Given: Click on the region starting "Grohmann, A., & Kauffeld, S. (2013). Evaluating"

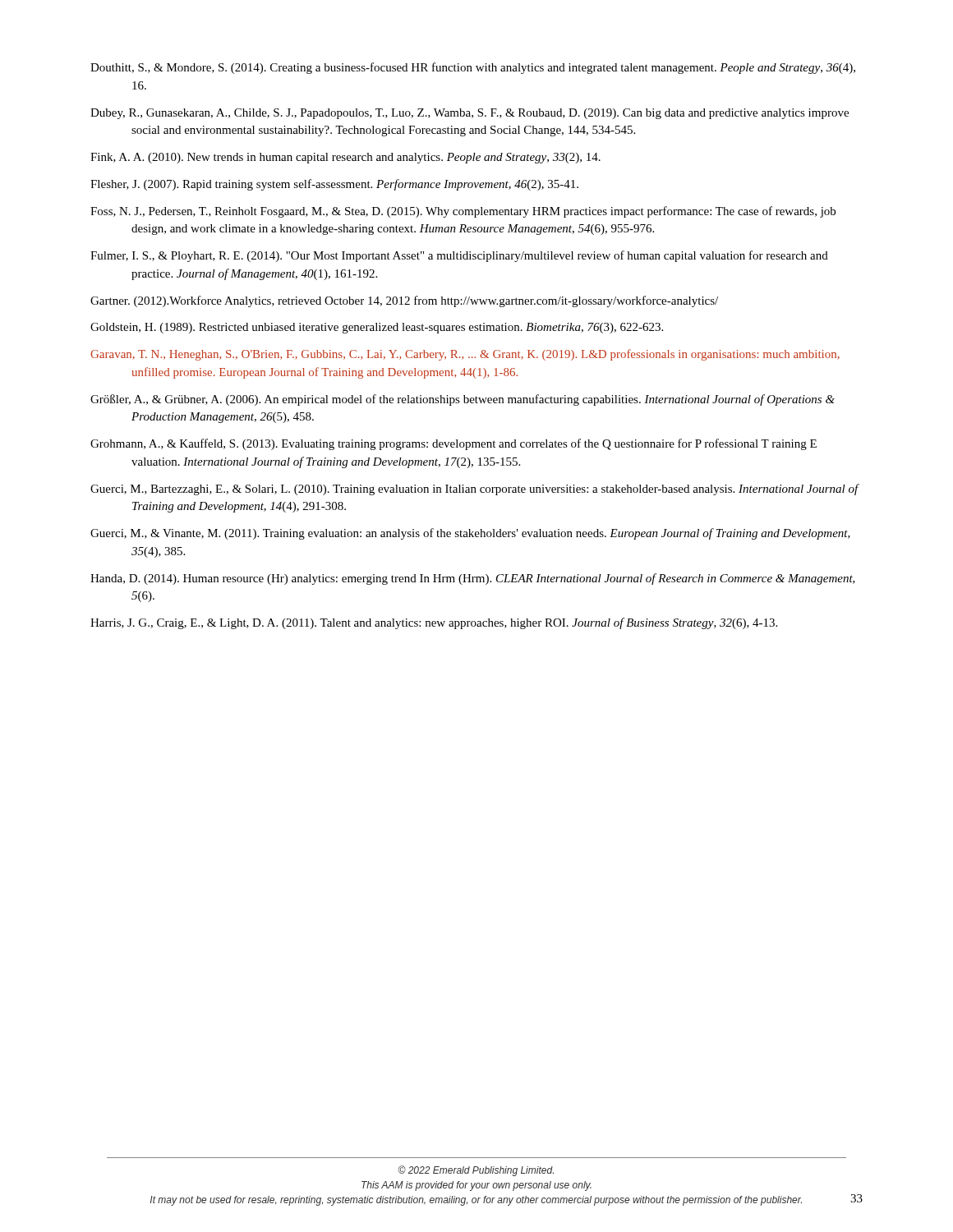Looking at the screenshot, I should pyautogui.click(x=454, y=452).
